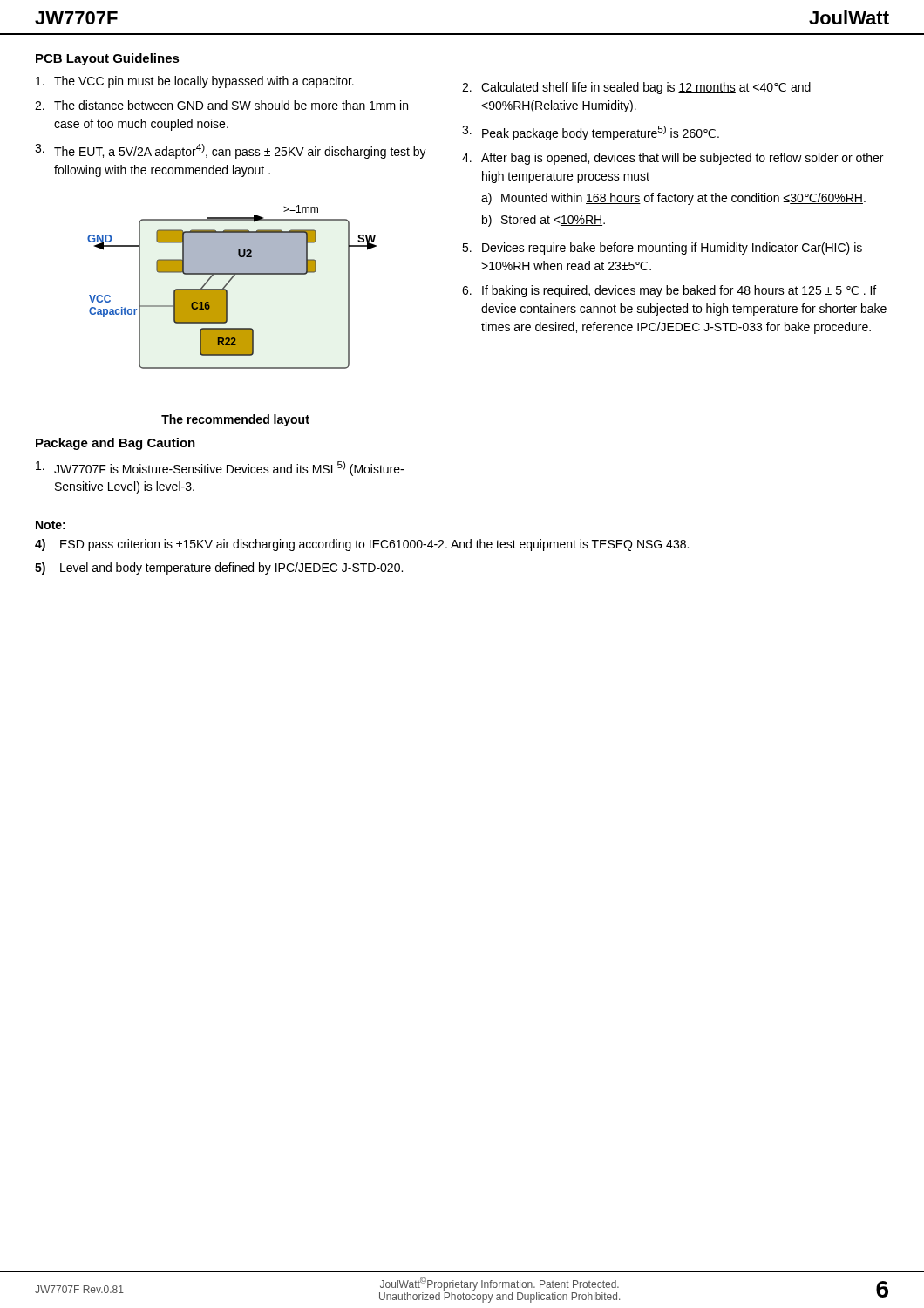Find the section header that says "PCB Layout Guidelines"
The image size is (924, 1308).
107,58
